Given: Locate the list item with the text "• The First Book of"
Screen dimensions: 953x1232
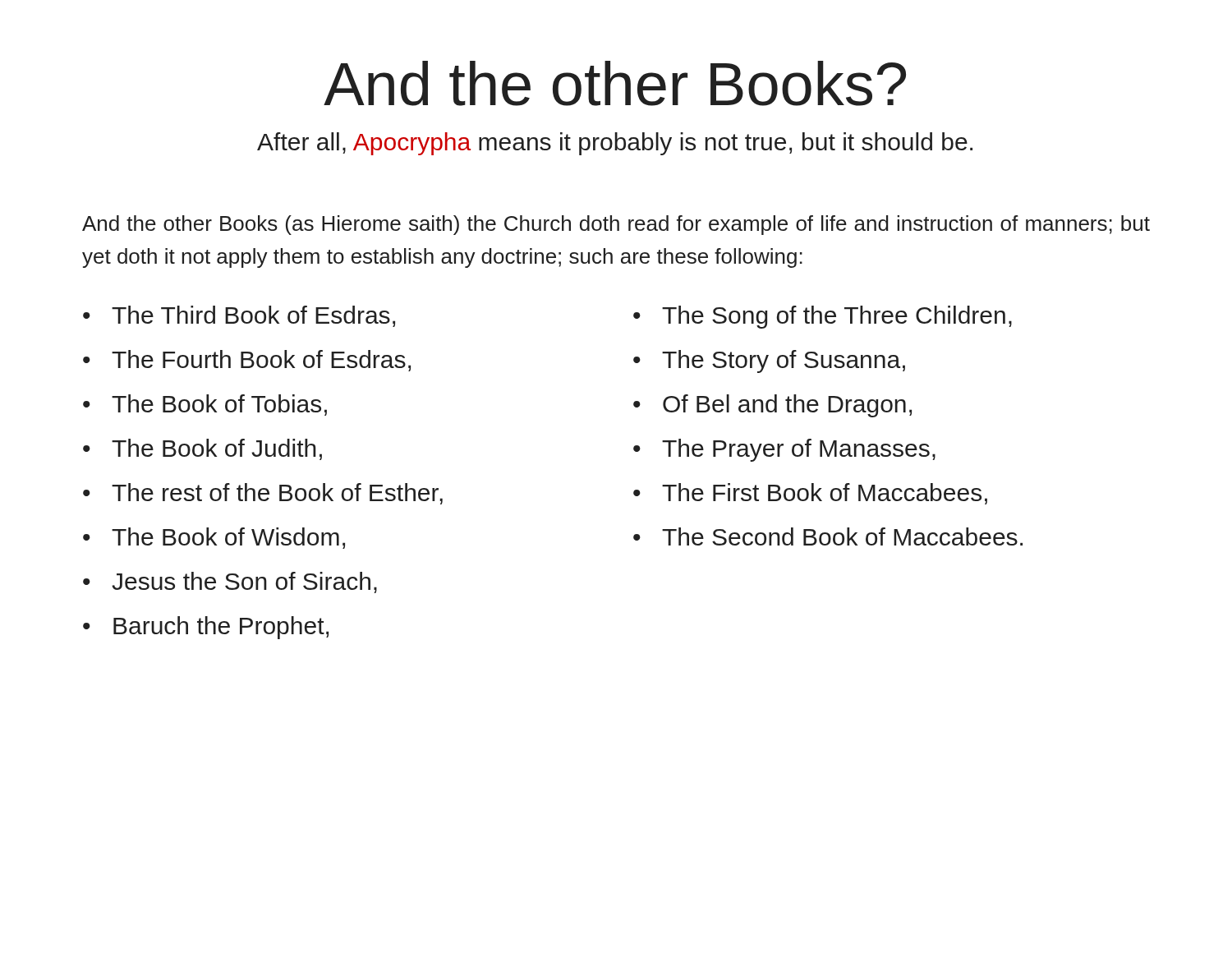Looking at the screenshot, I should [x=811, y=493].
